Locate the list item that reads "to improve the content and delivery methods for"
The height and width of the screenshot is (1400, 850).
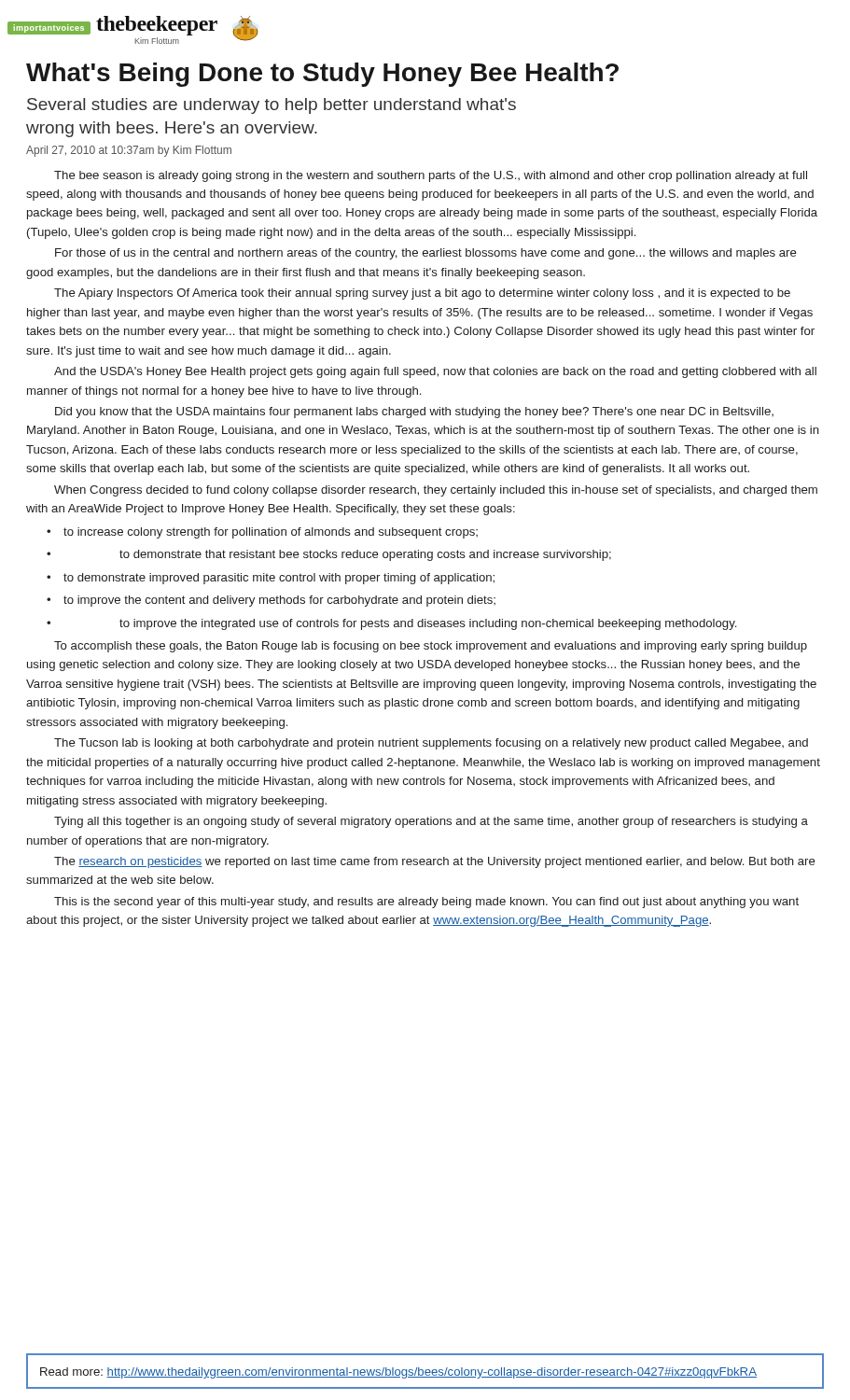coord(444,600)
